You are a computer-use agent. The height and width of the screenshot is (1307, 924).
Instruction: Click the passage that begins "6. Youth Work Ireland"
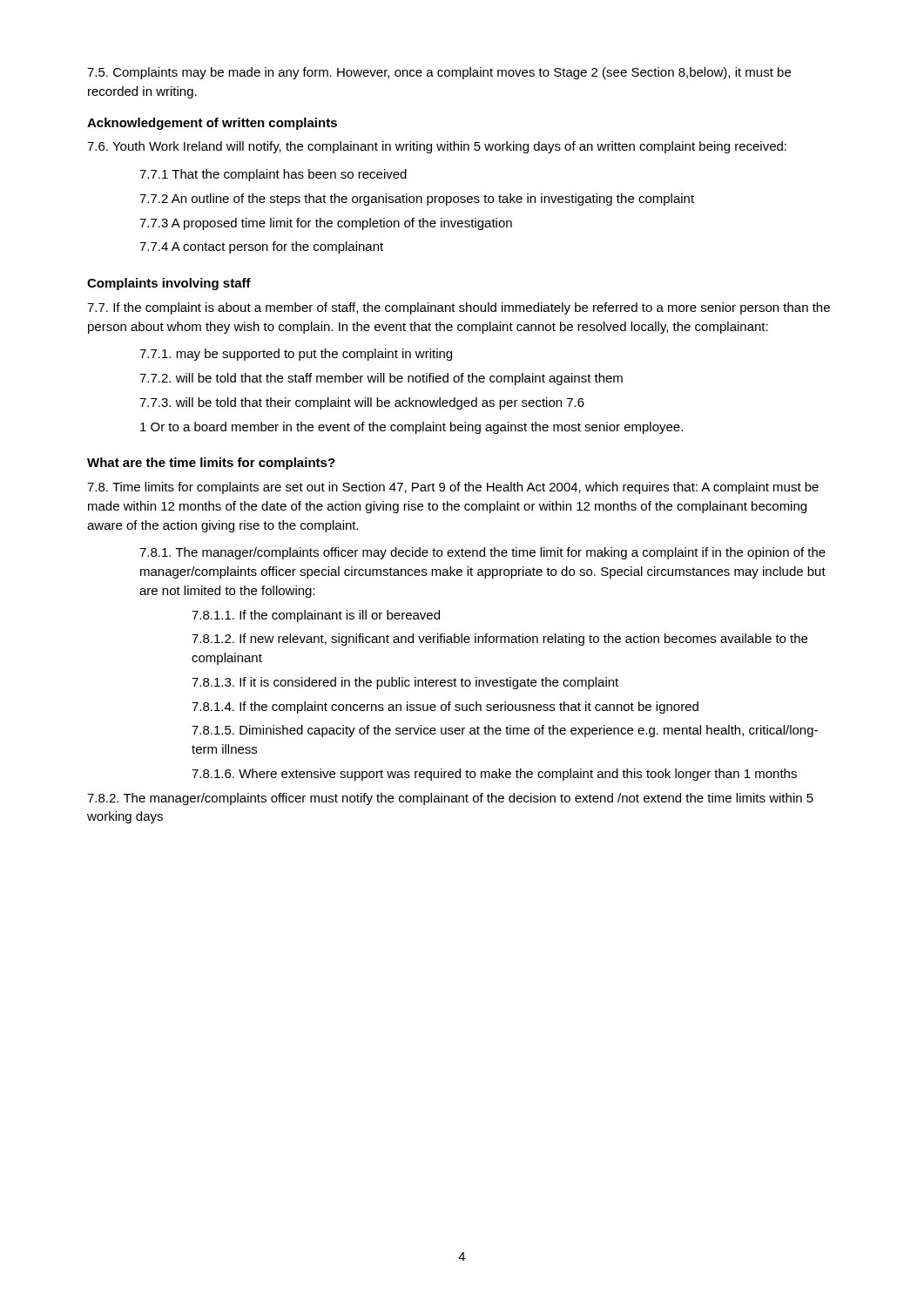(x=437, y=146)
